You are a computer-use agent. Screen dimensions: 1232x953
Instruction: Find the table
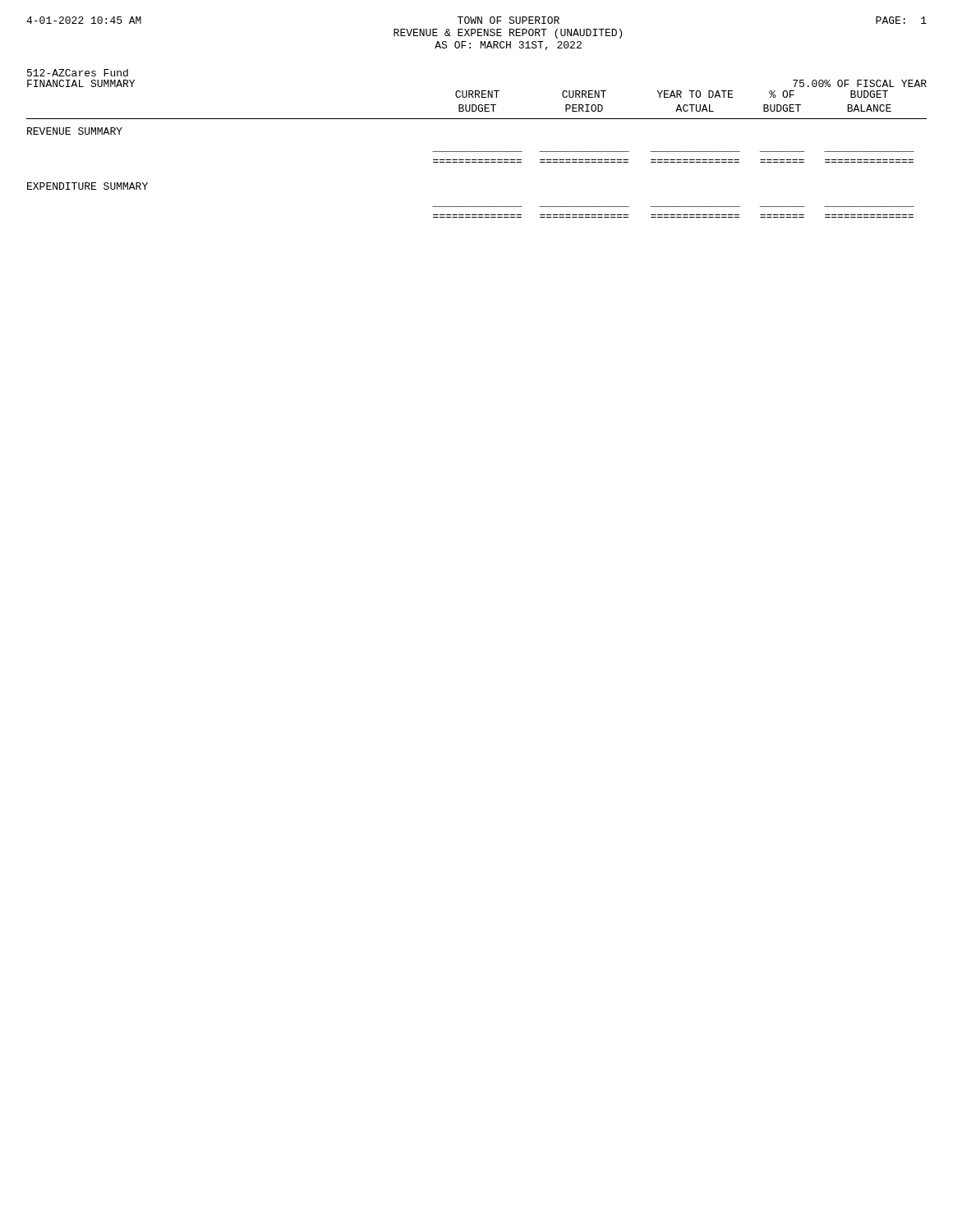tap(476, 156)
